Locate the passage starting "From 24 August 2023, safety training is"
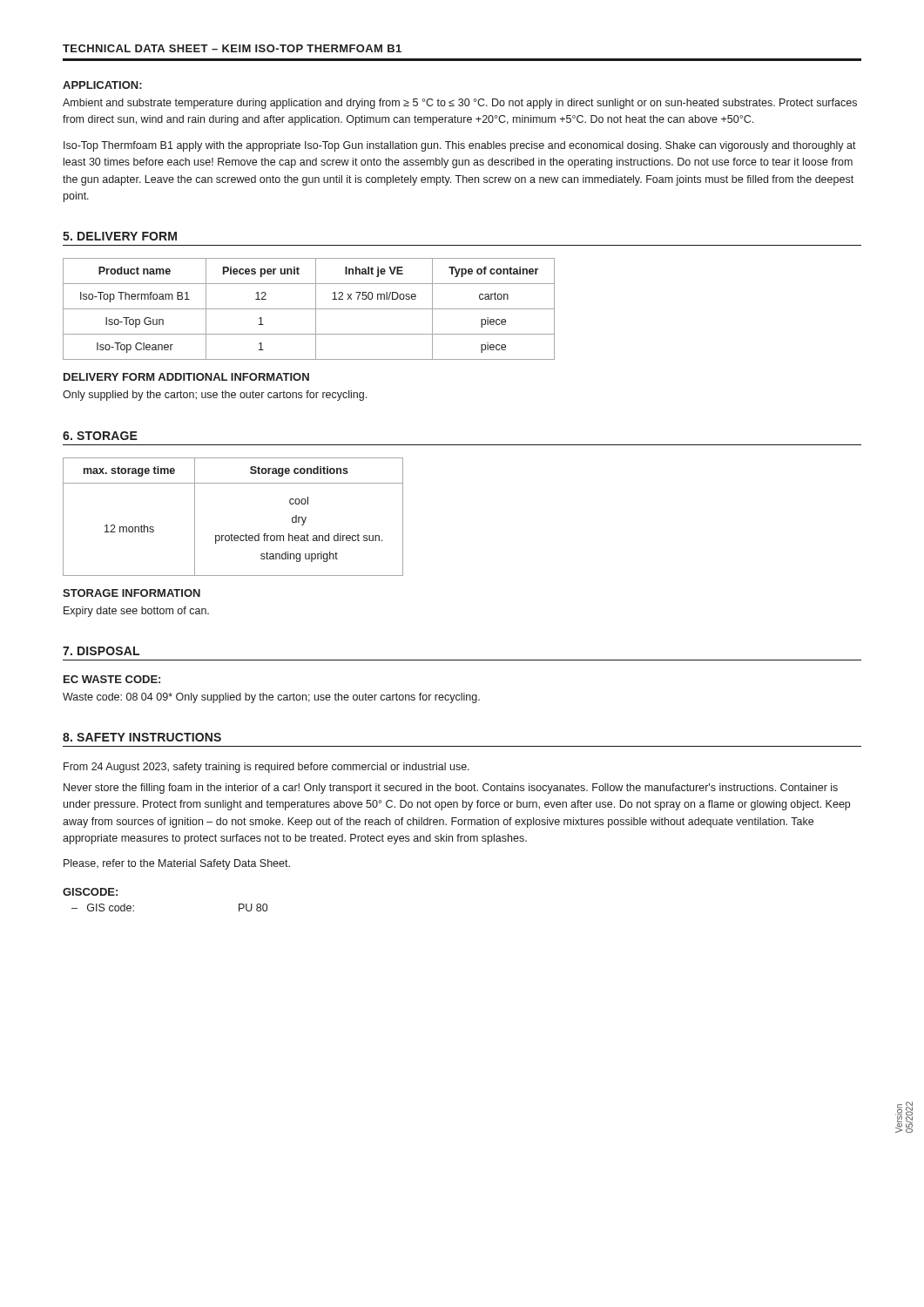The width and height of the screenshot is (924, 1307). 266,767
